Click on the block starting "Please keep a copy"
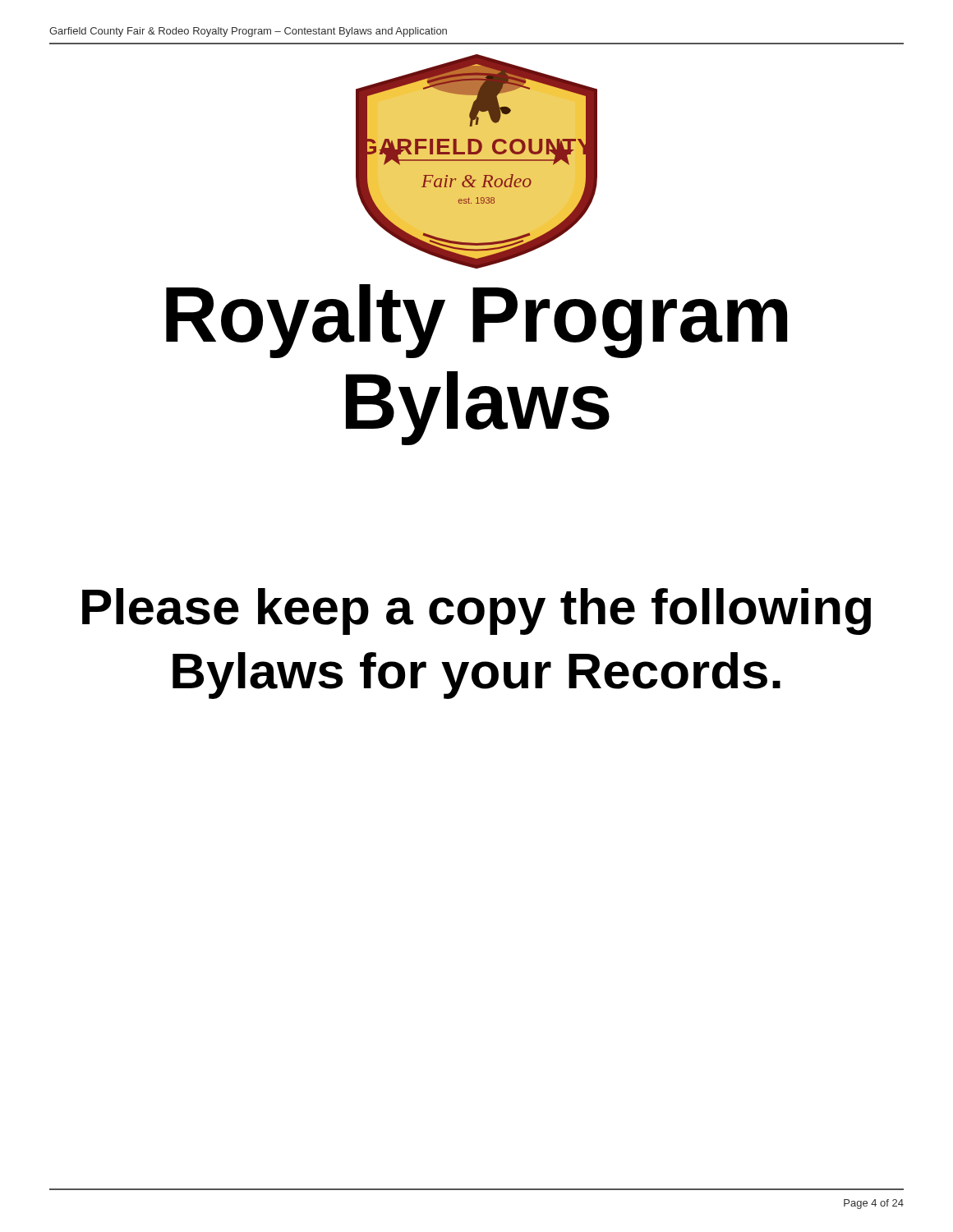The image size is (953, 1232). 476,639
